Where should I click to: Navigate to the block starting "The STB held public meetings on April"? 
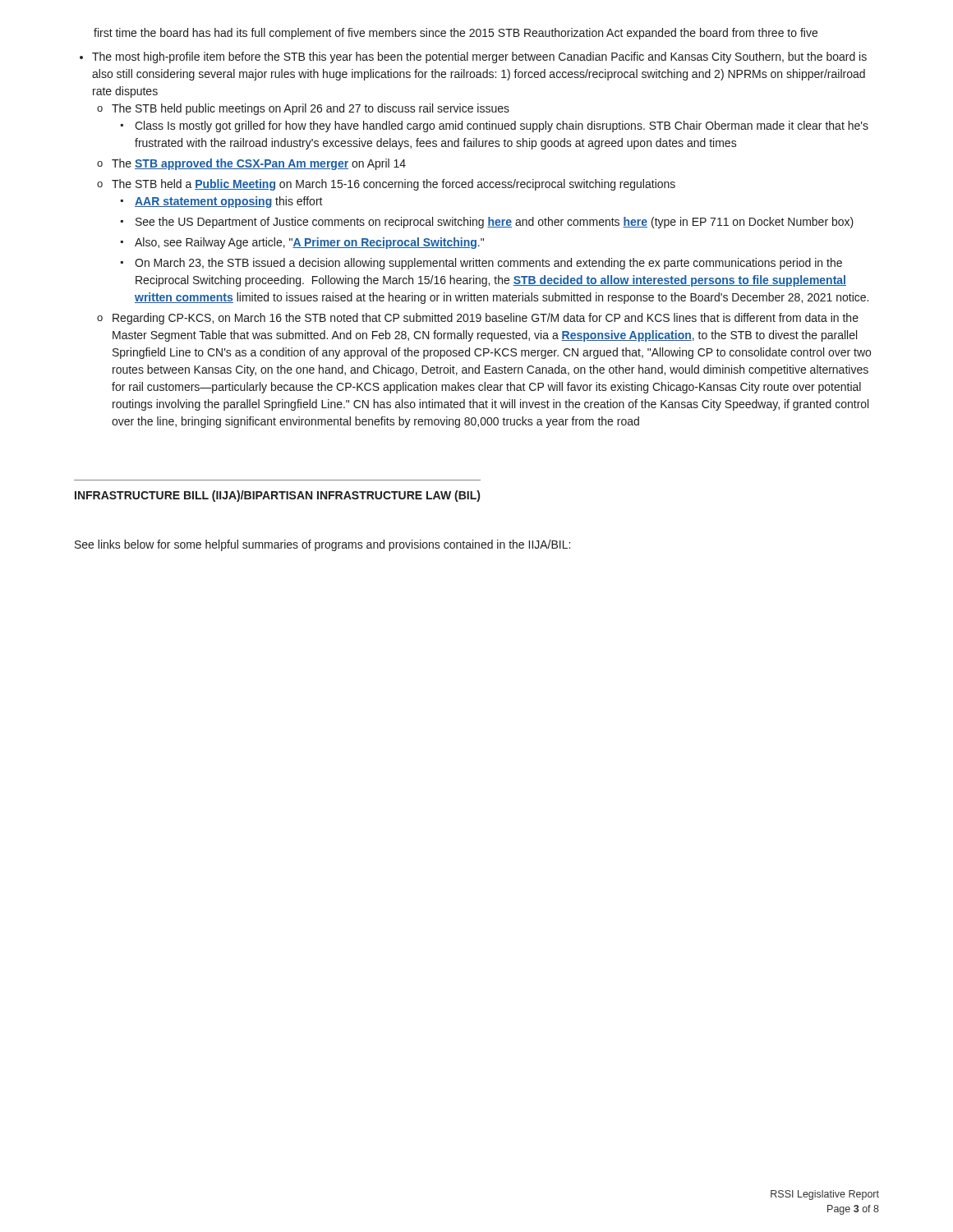(x=495, y=127)
